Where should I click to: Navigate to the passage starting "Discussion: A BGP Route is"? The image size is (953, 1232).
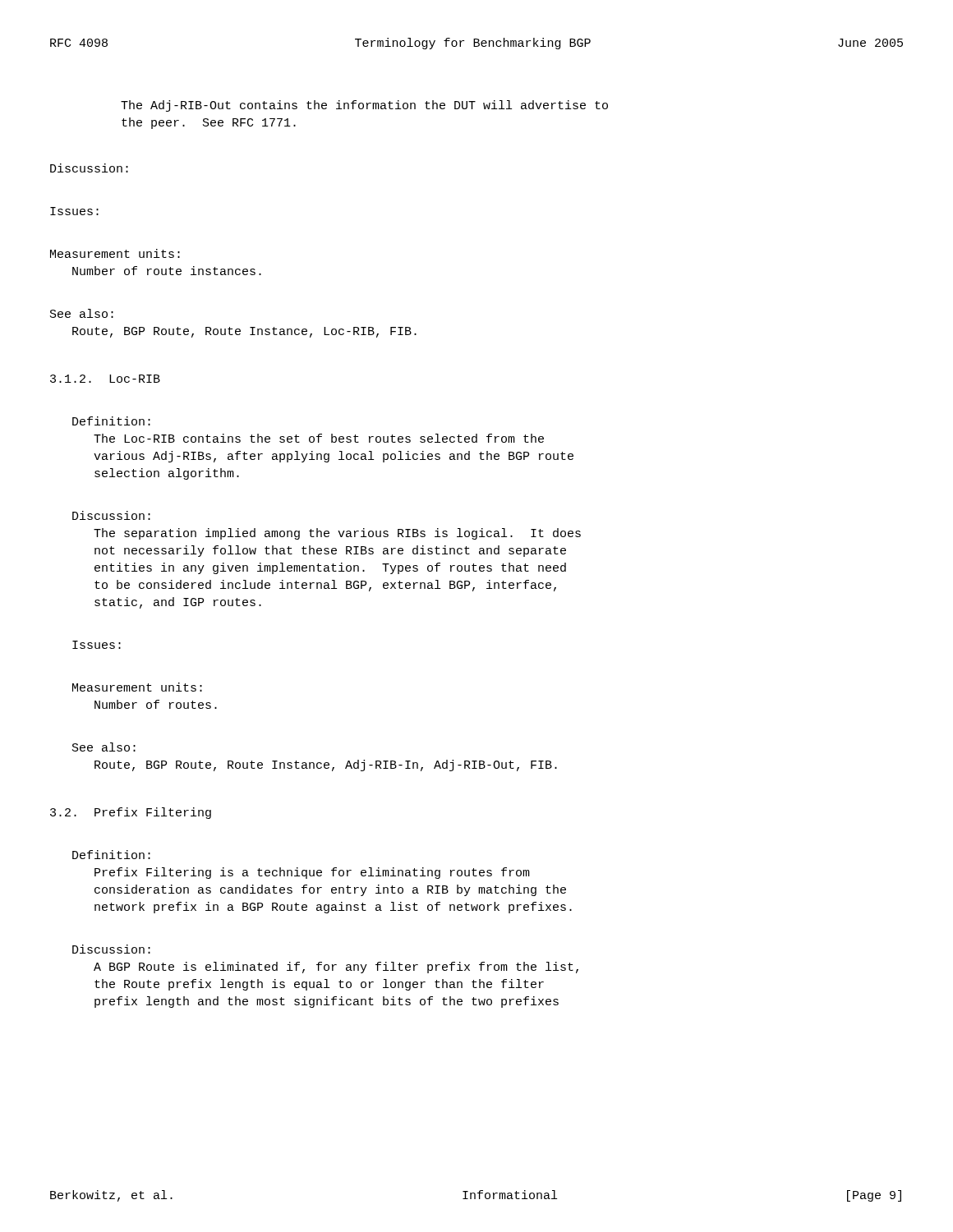point(316,977)
